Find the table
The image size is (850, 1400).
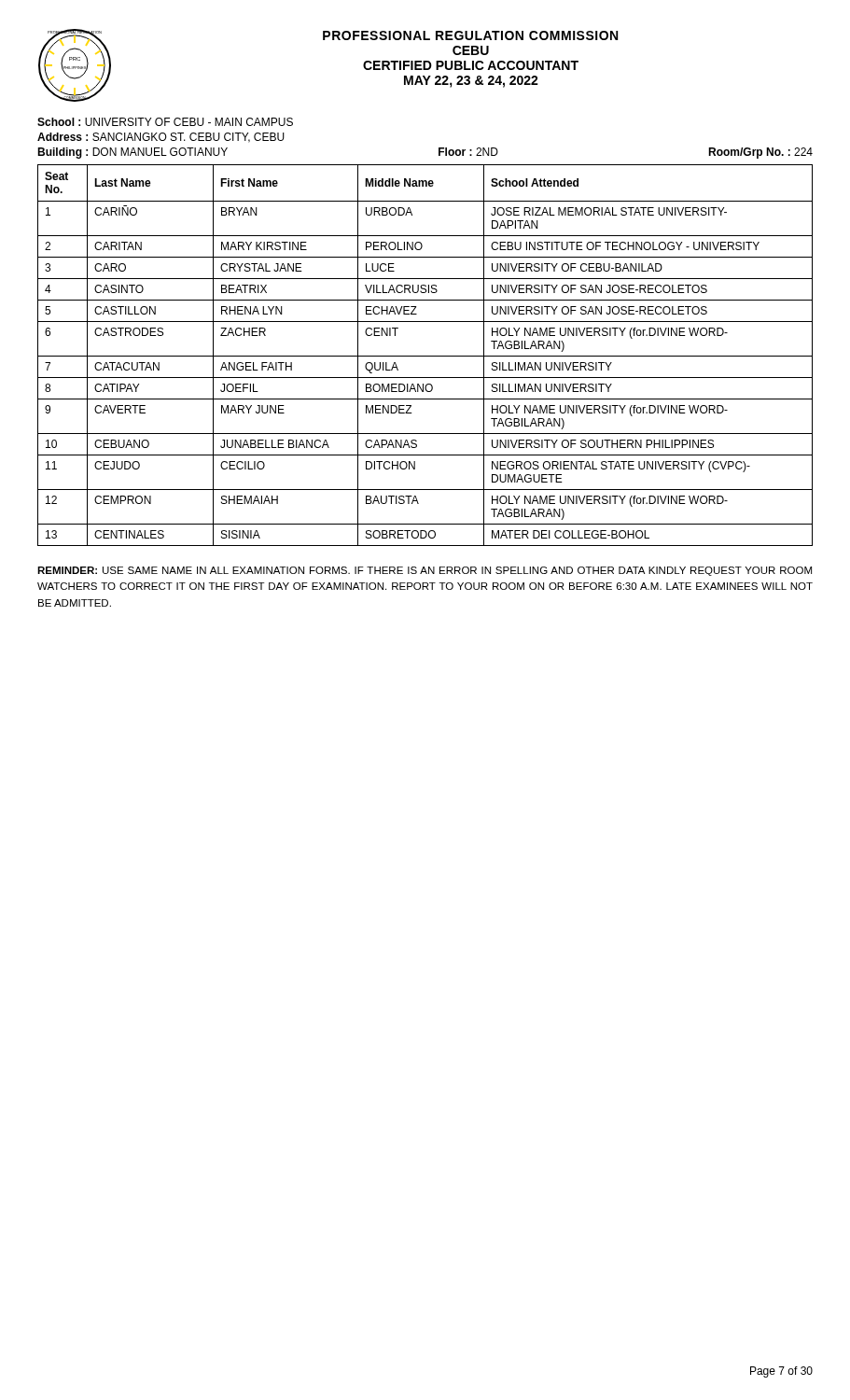(425, 355)
